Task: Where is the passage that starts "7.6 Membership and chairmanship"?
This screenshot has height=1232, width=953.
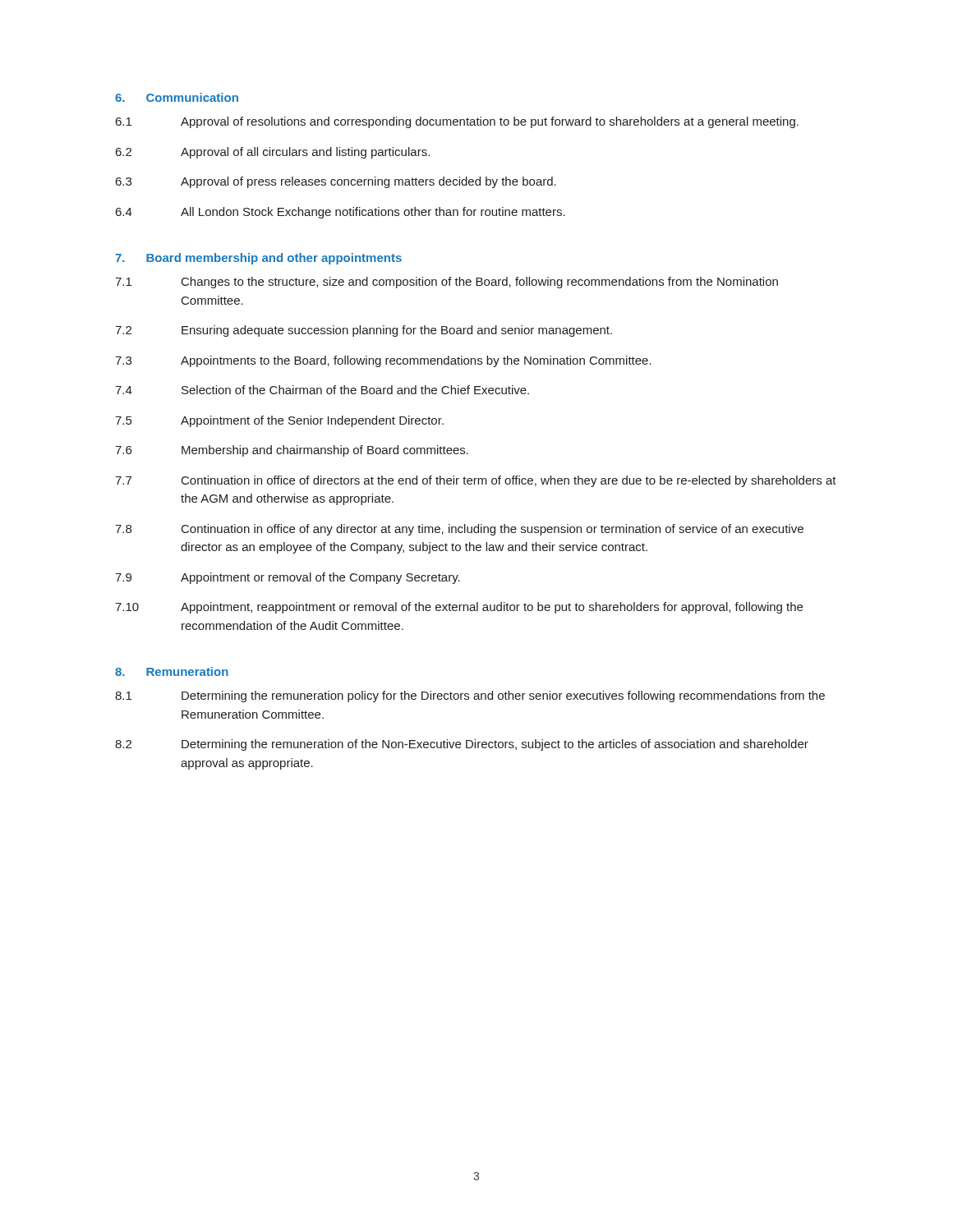Action: click(292, 450)
